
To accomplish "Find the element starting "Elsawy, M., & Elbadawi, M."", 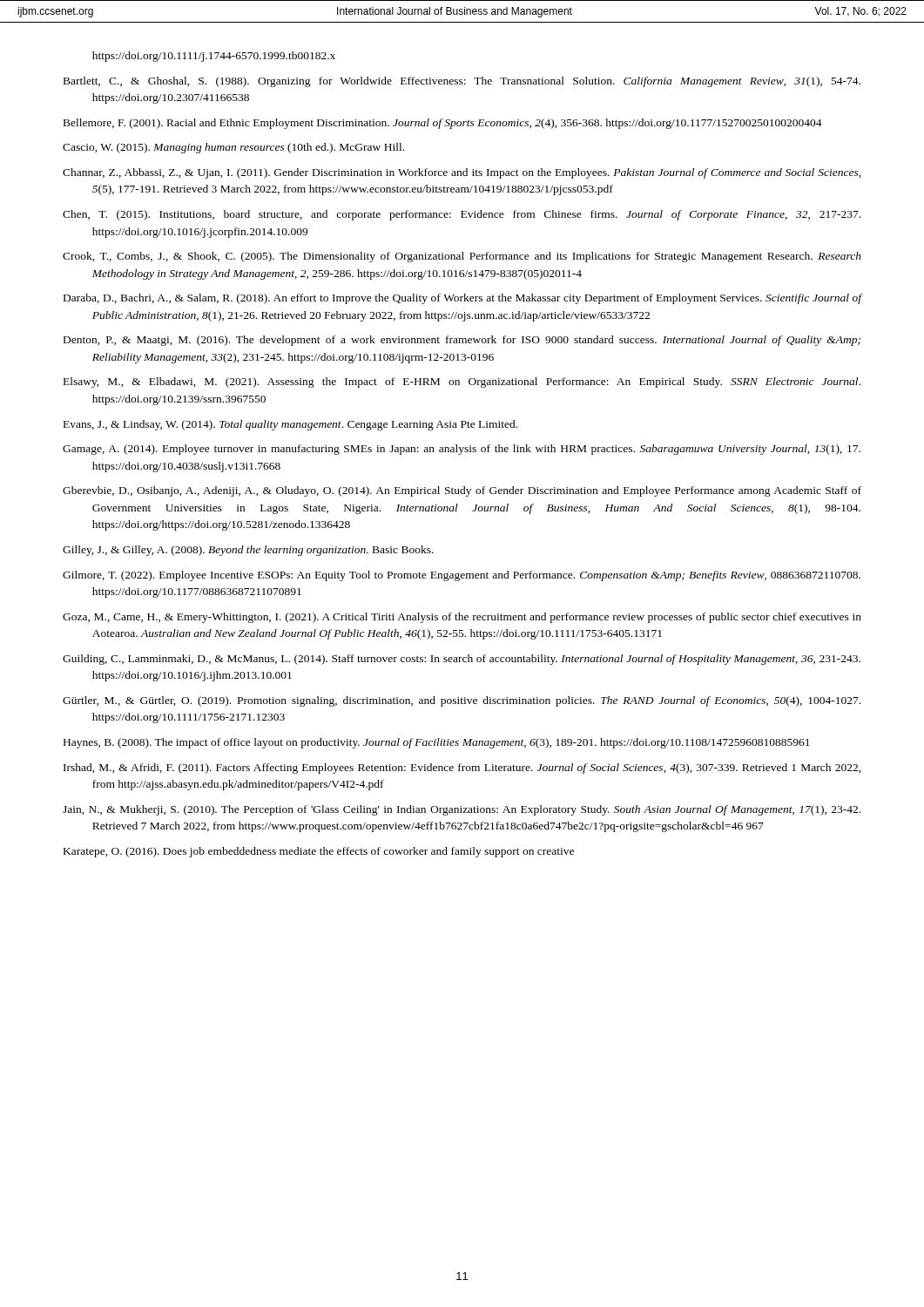I will (x=462, y=390).
